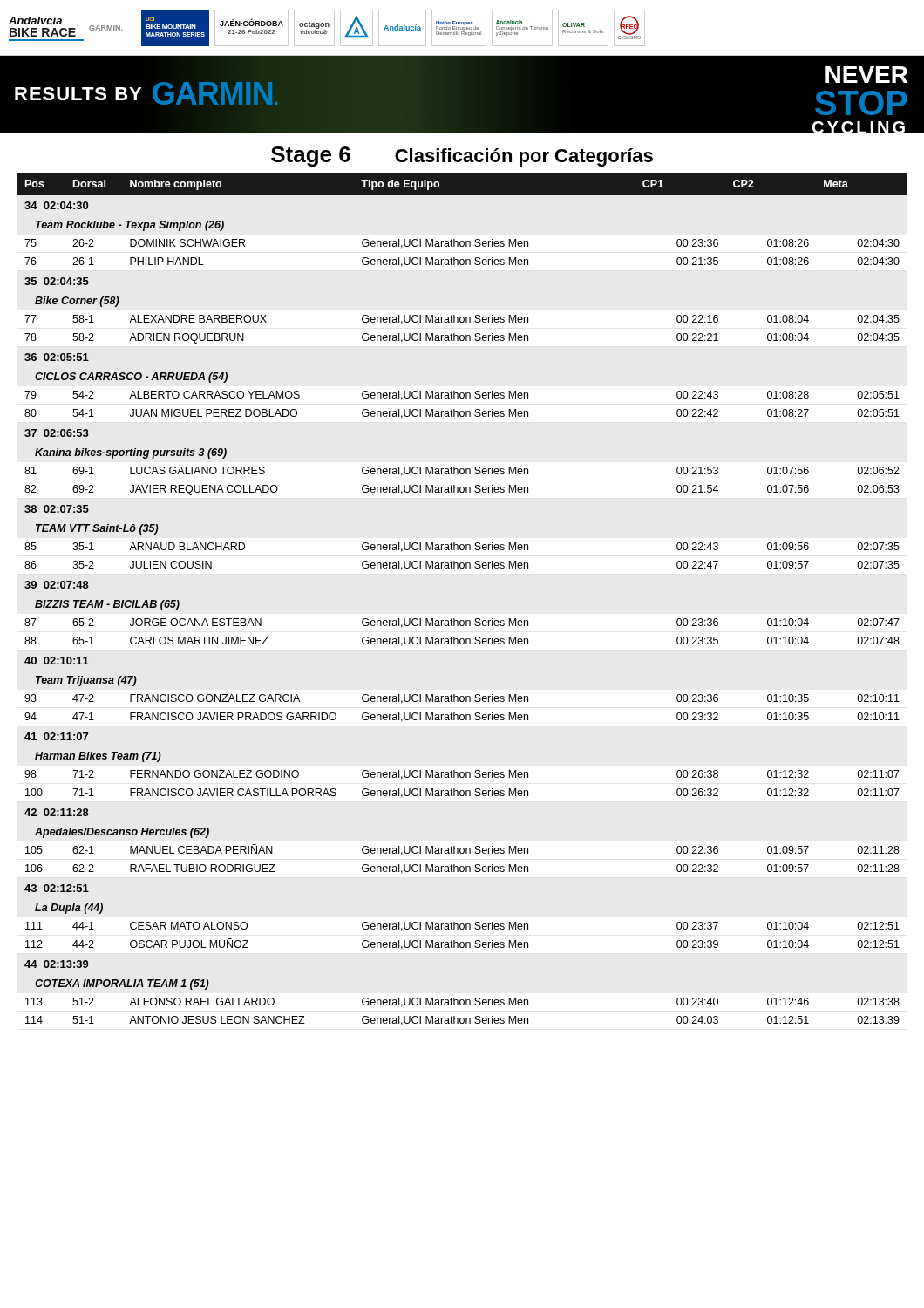Select the table
The width and height of the screenshot is (924, 1308).
462,601
